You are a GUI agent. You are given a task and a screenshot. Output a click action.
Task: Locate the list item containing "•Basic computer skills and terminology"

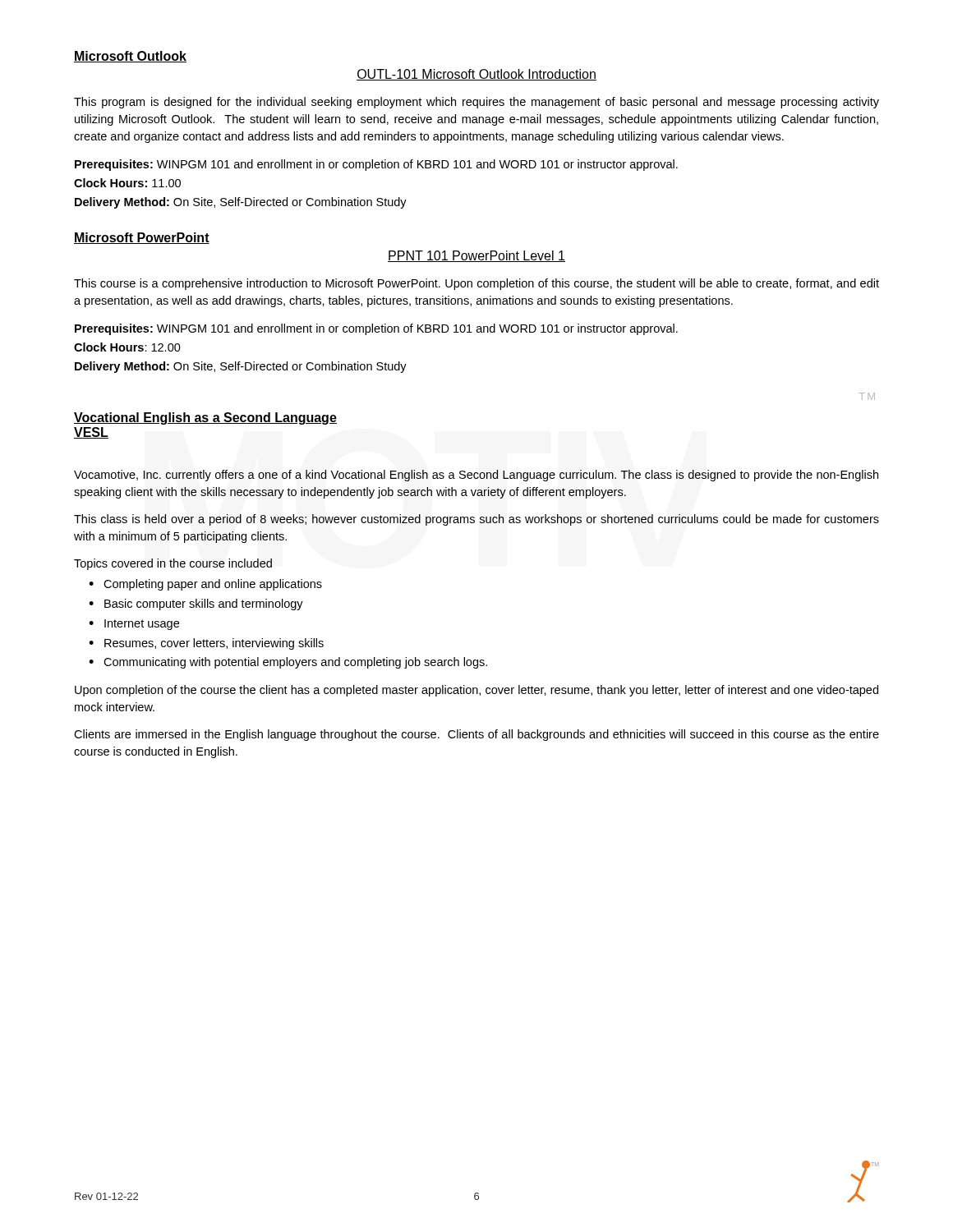pyautogui.click(x=196, y=604)
